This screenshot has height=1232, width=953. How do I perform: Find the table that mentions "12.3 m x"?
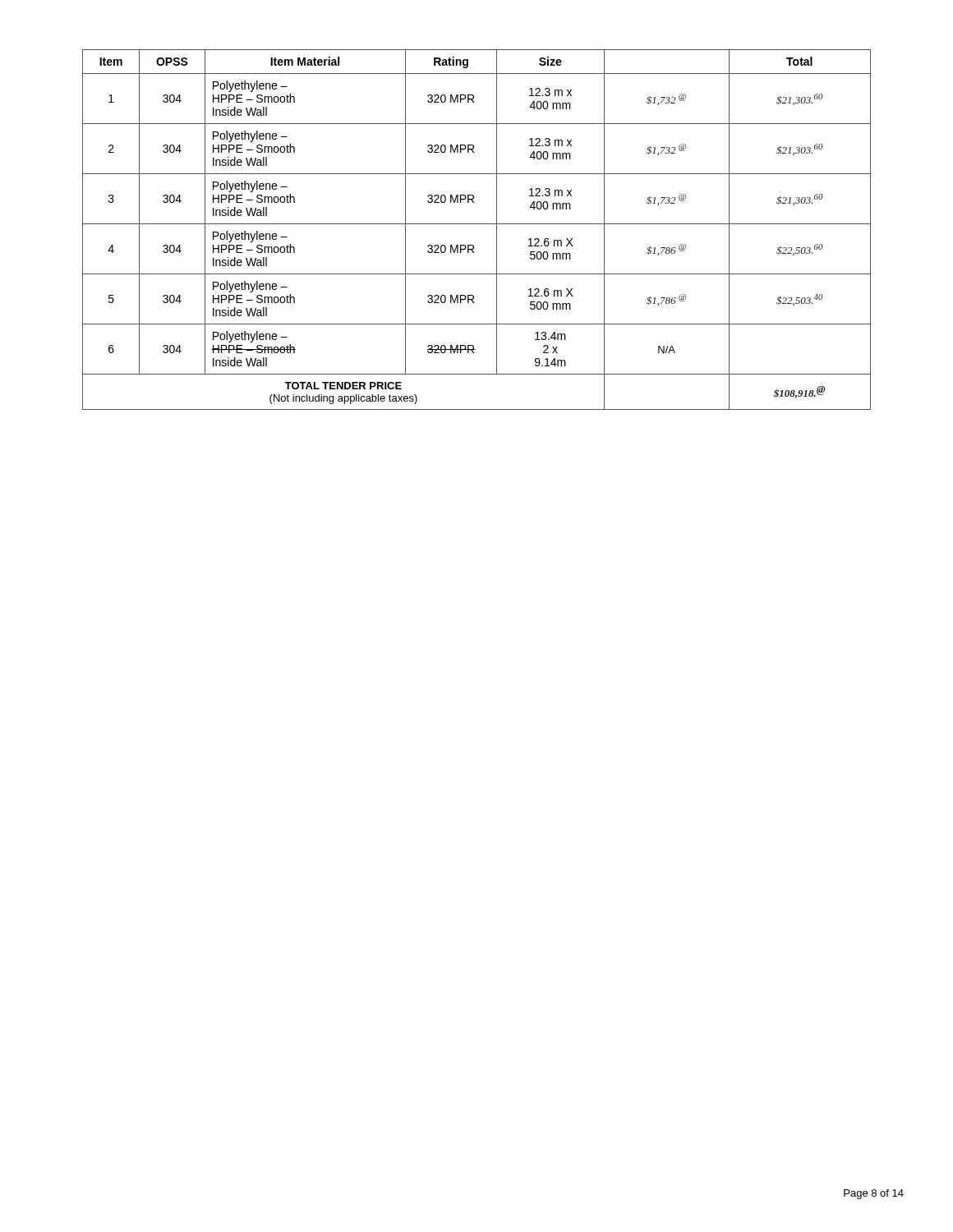pyautogui.click(x=476, y=230)
